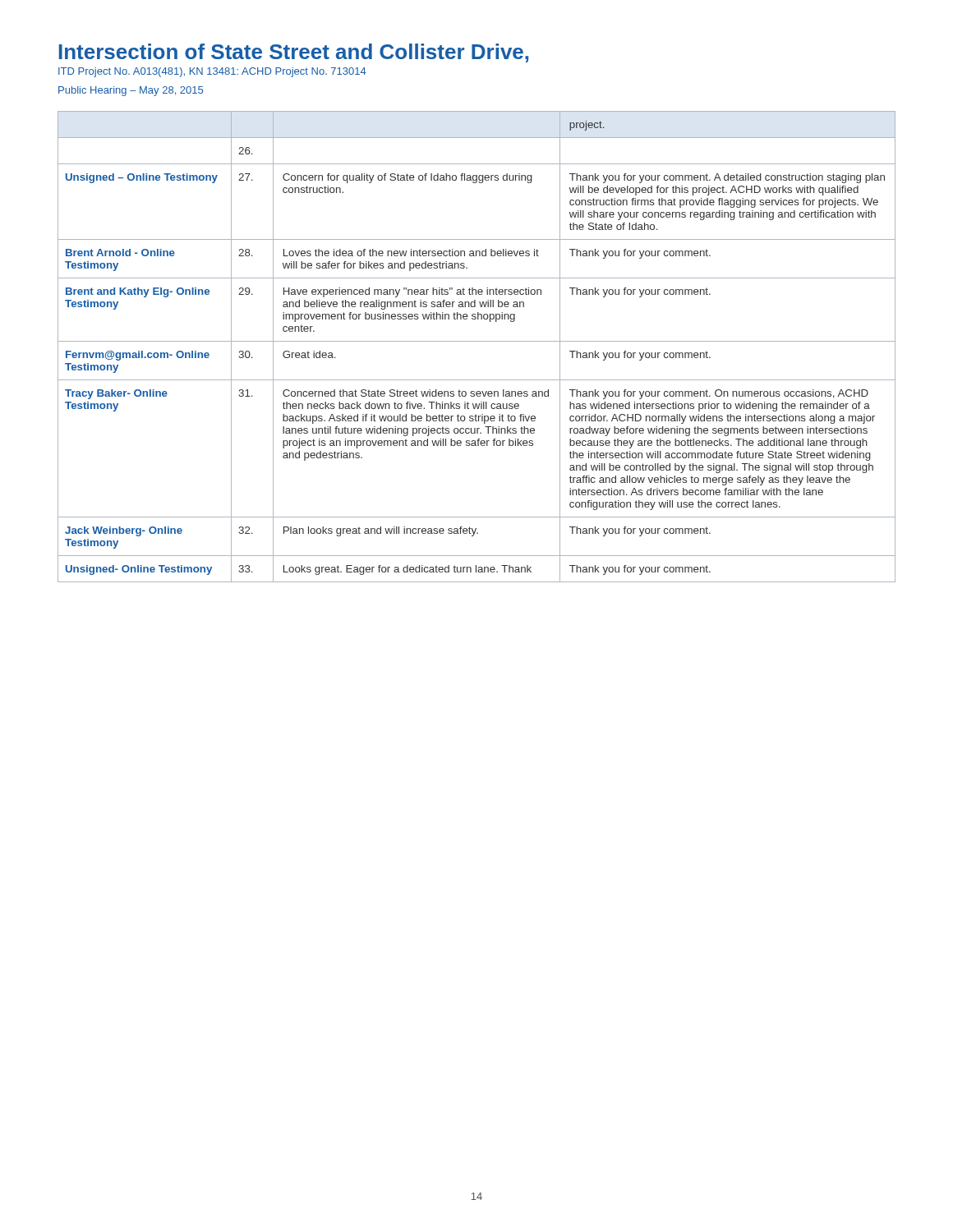The image size is (953, 1232).
Task: Find the table
Action: tap(476, 347)
